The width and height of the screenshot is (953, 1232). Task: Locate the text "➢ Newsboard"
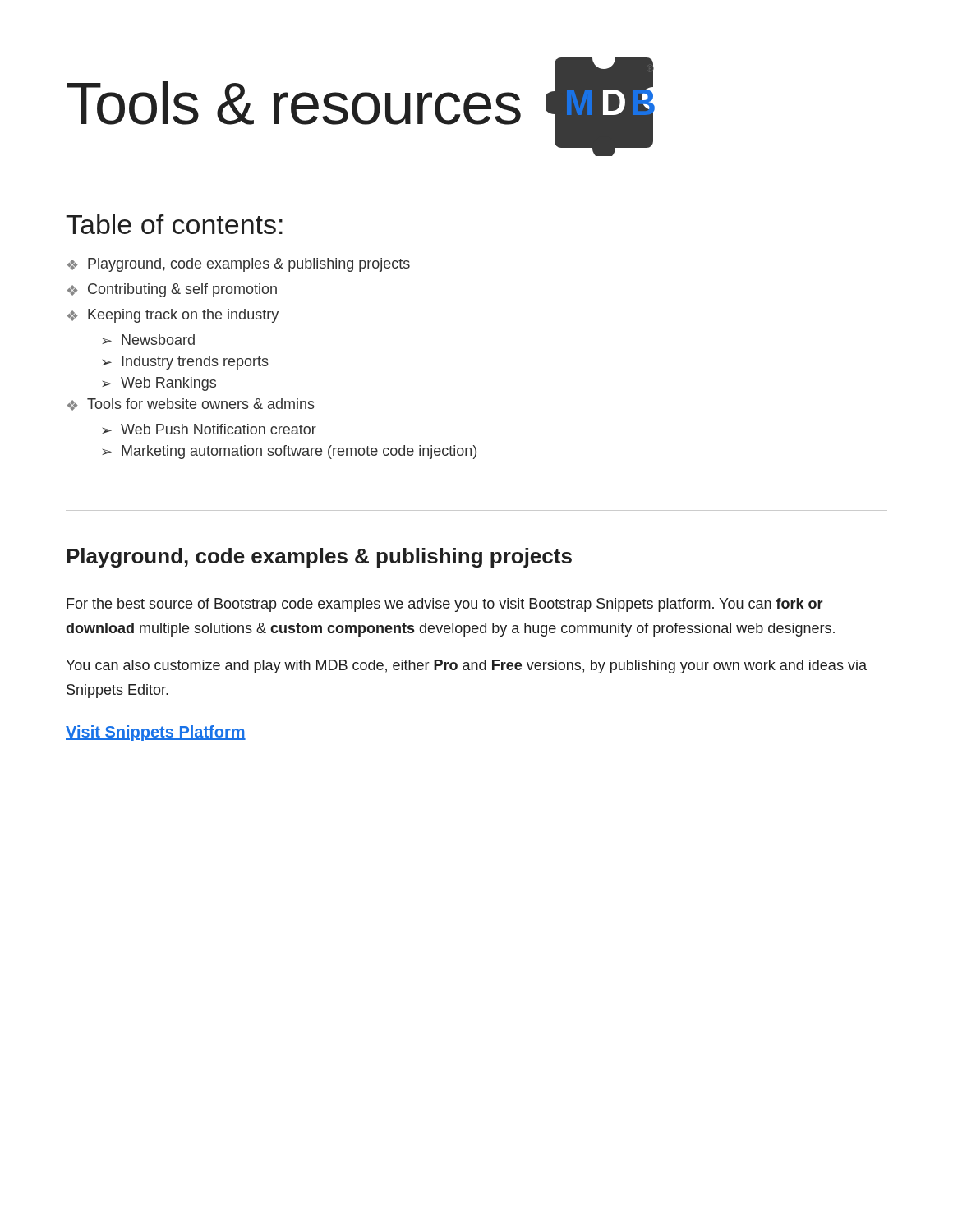click(148, 341)
